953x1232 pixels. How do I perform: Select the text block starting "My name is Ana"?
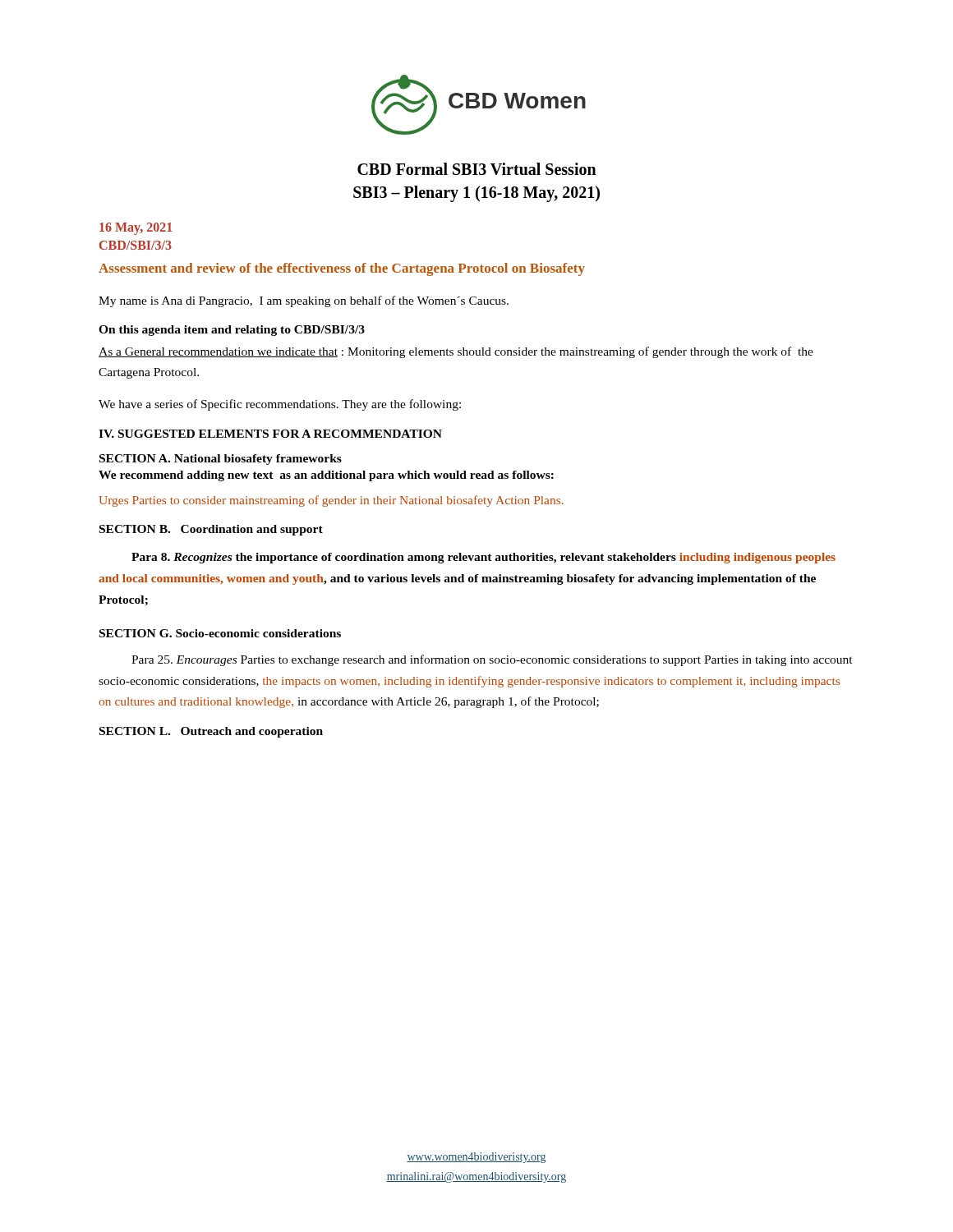304,300
